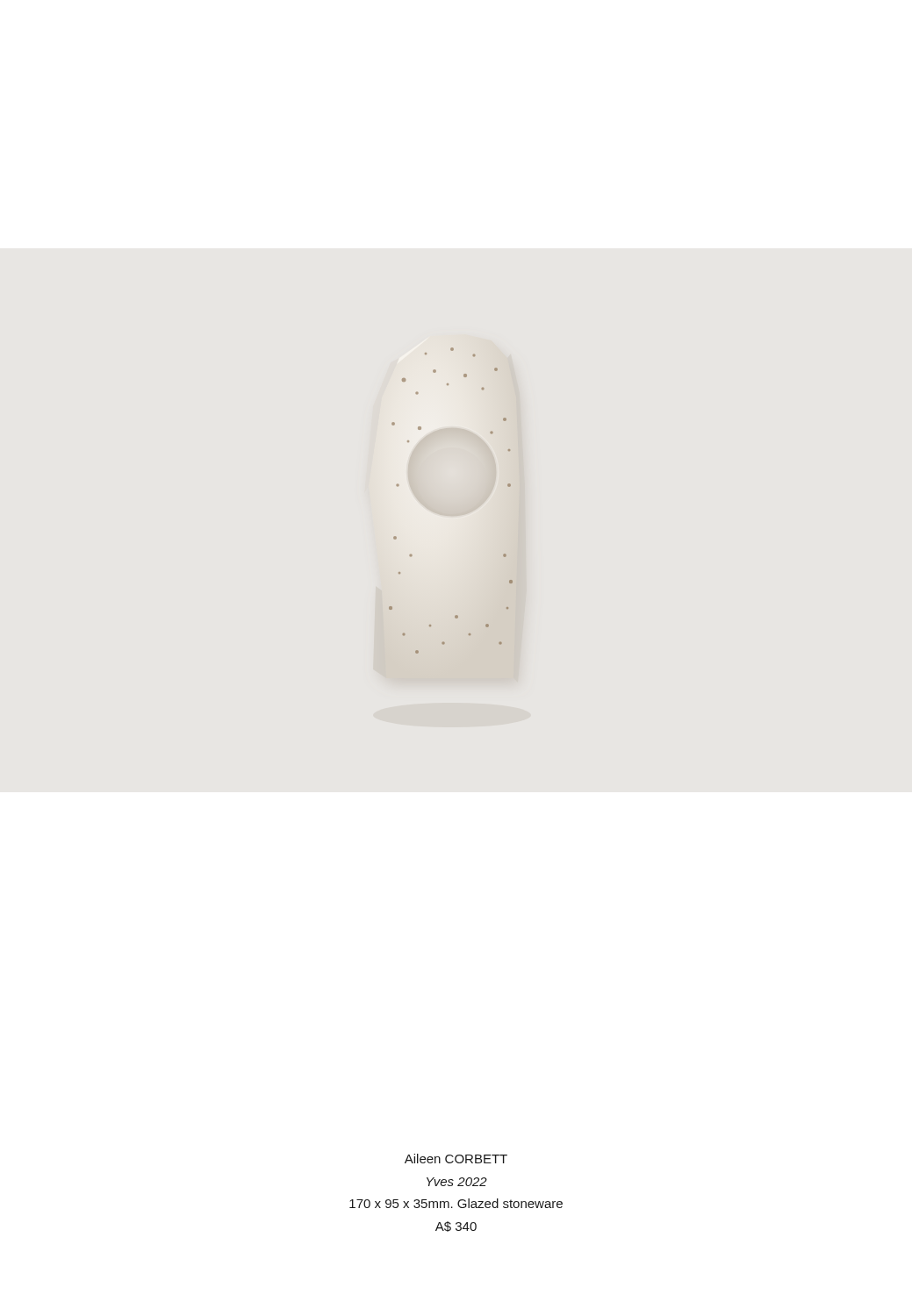The height and width of the screenshot is (1316, 912).
Task: Locate the photo
Action: click(456, 520)
